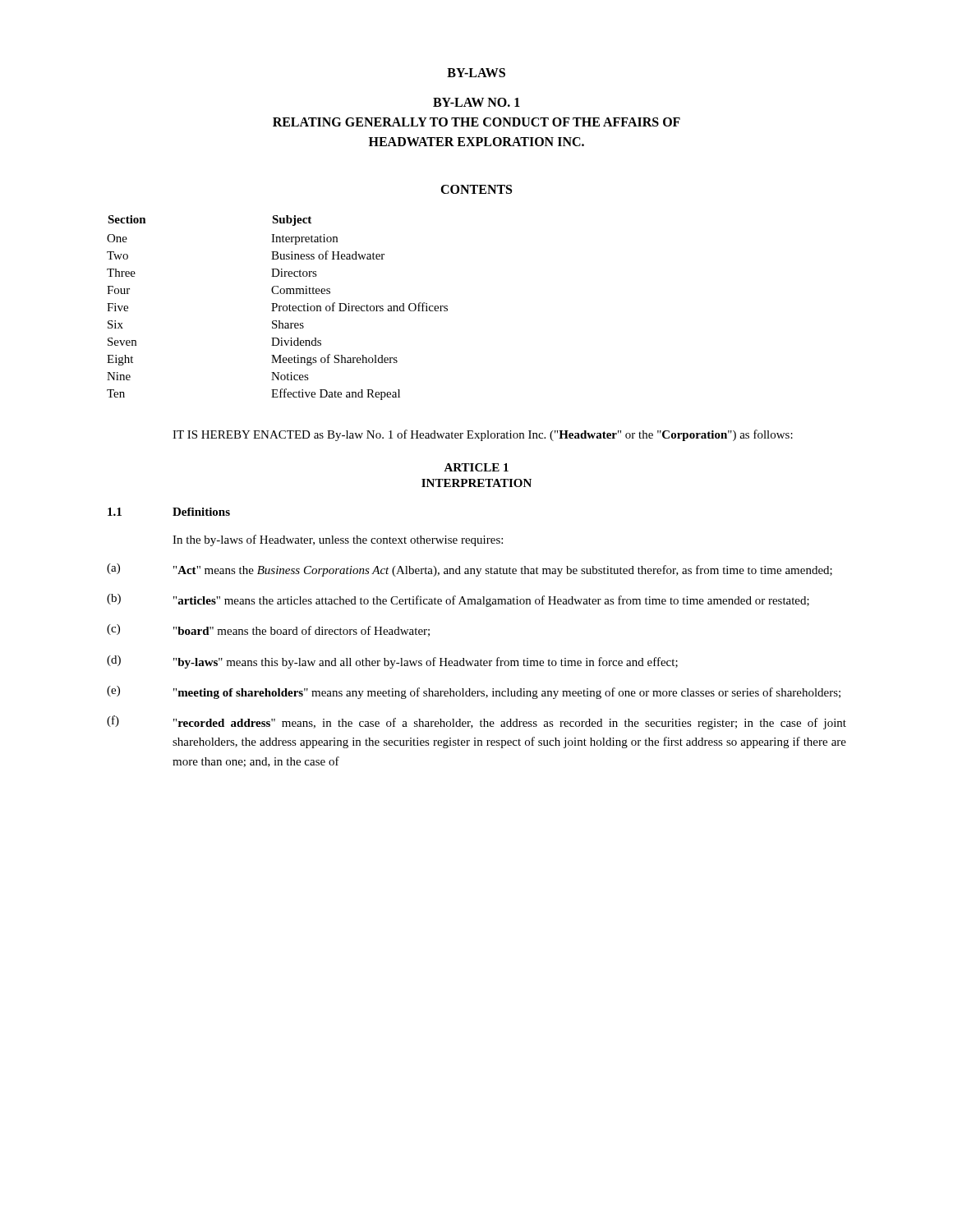This screenshot has width=953, height=1232.
Task: Click on the title that says "BY-LAW NO. 1"
Action: coord(476,102)
